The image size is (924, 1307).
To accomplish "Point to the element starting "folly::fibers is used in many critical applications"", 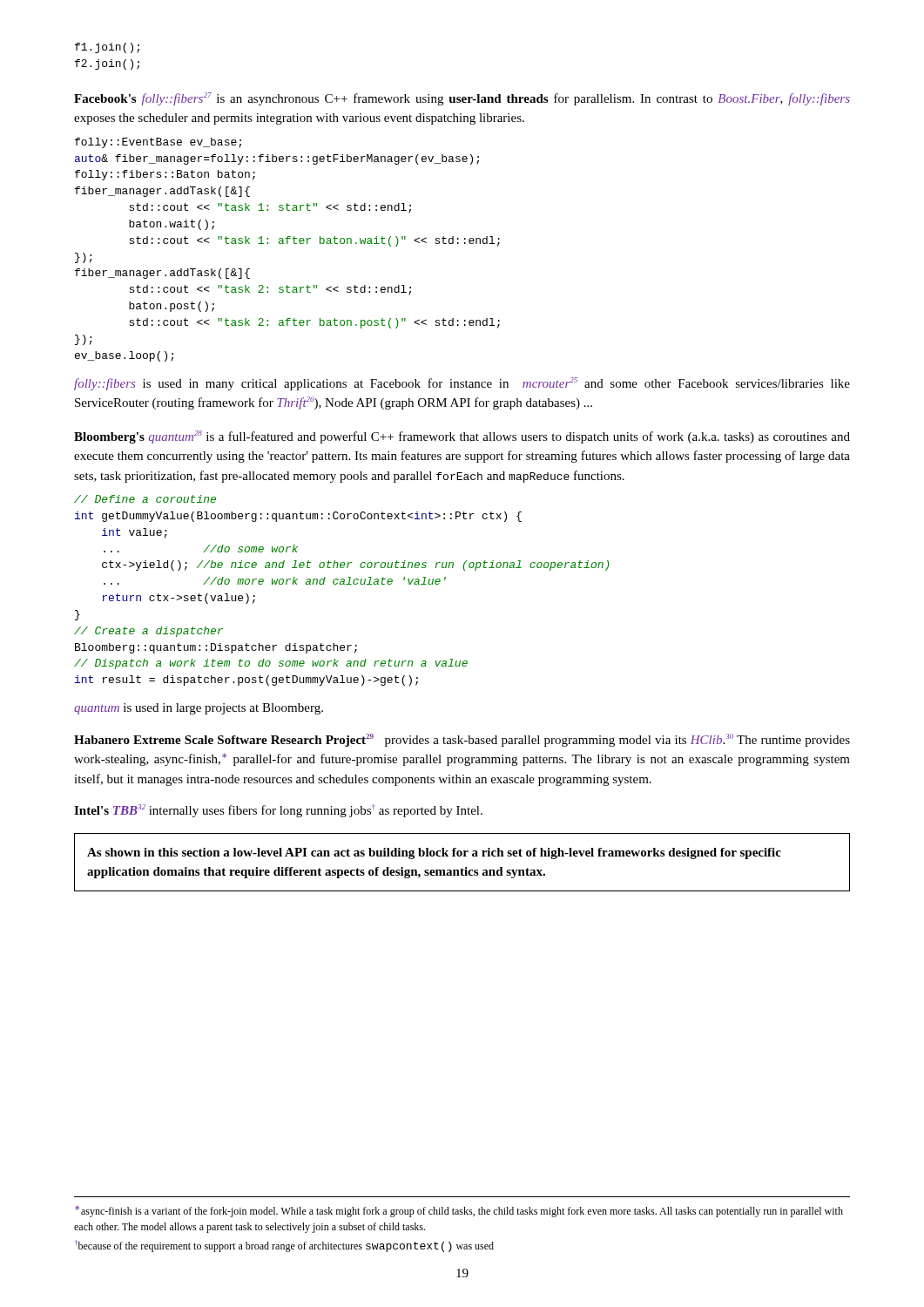I will [x=462, y=392].
